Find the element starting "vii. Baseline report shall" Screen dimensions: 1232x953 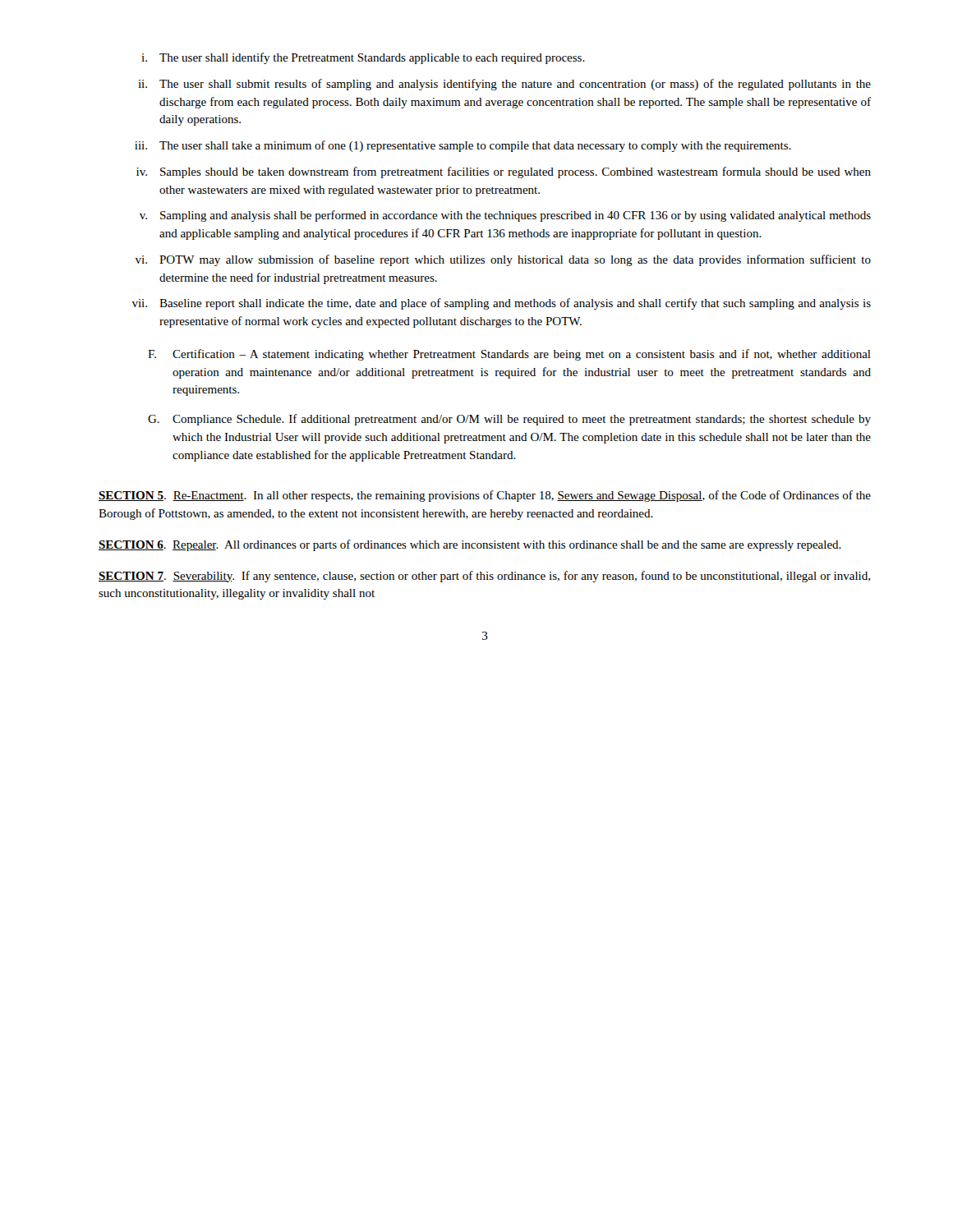pos(485,313)
